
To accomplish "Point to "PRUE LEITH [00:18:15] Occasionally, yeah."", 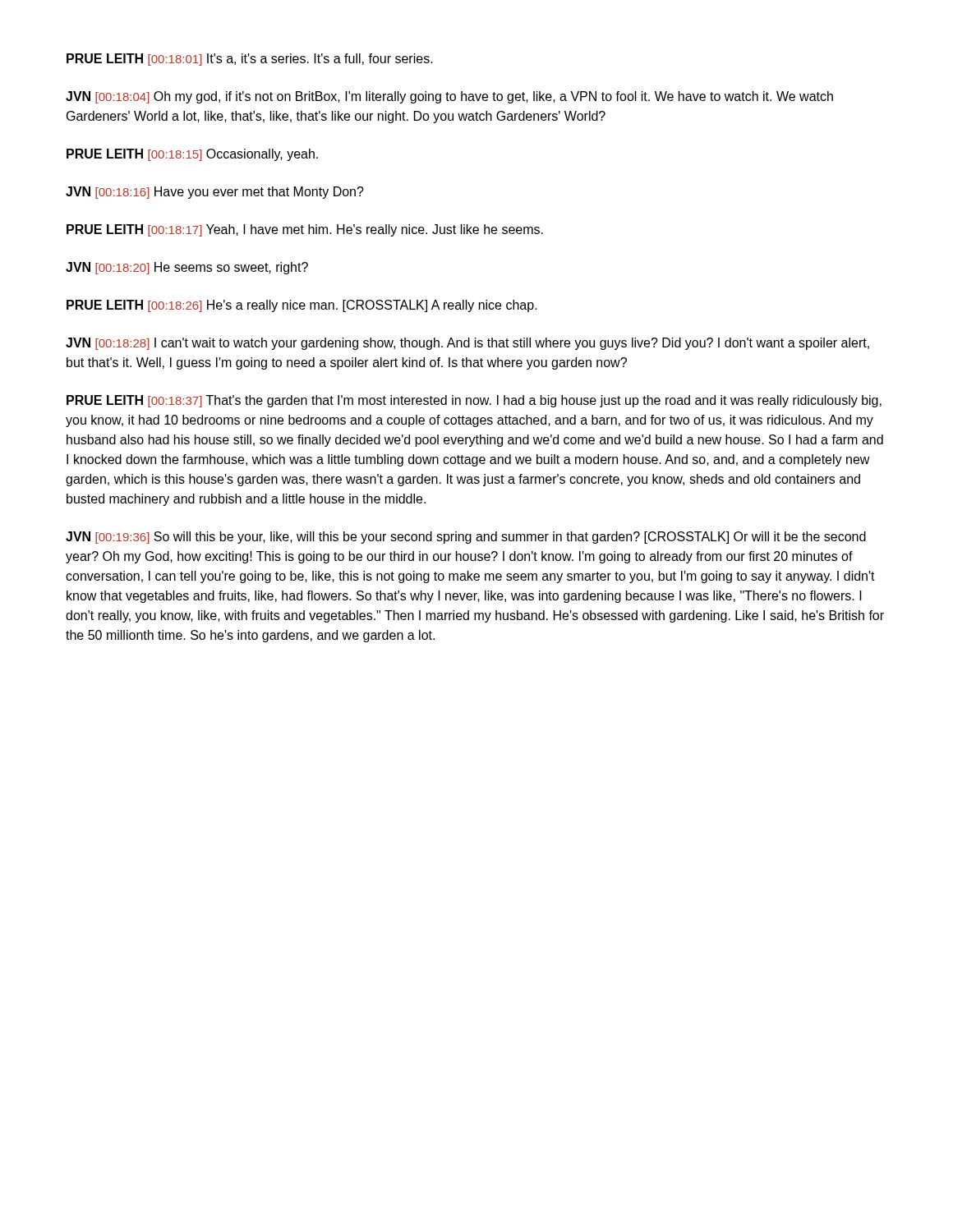I will point(192,154).
